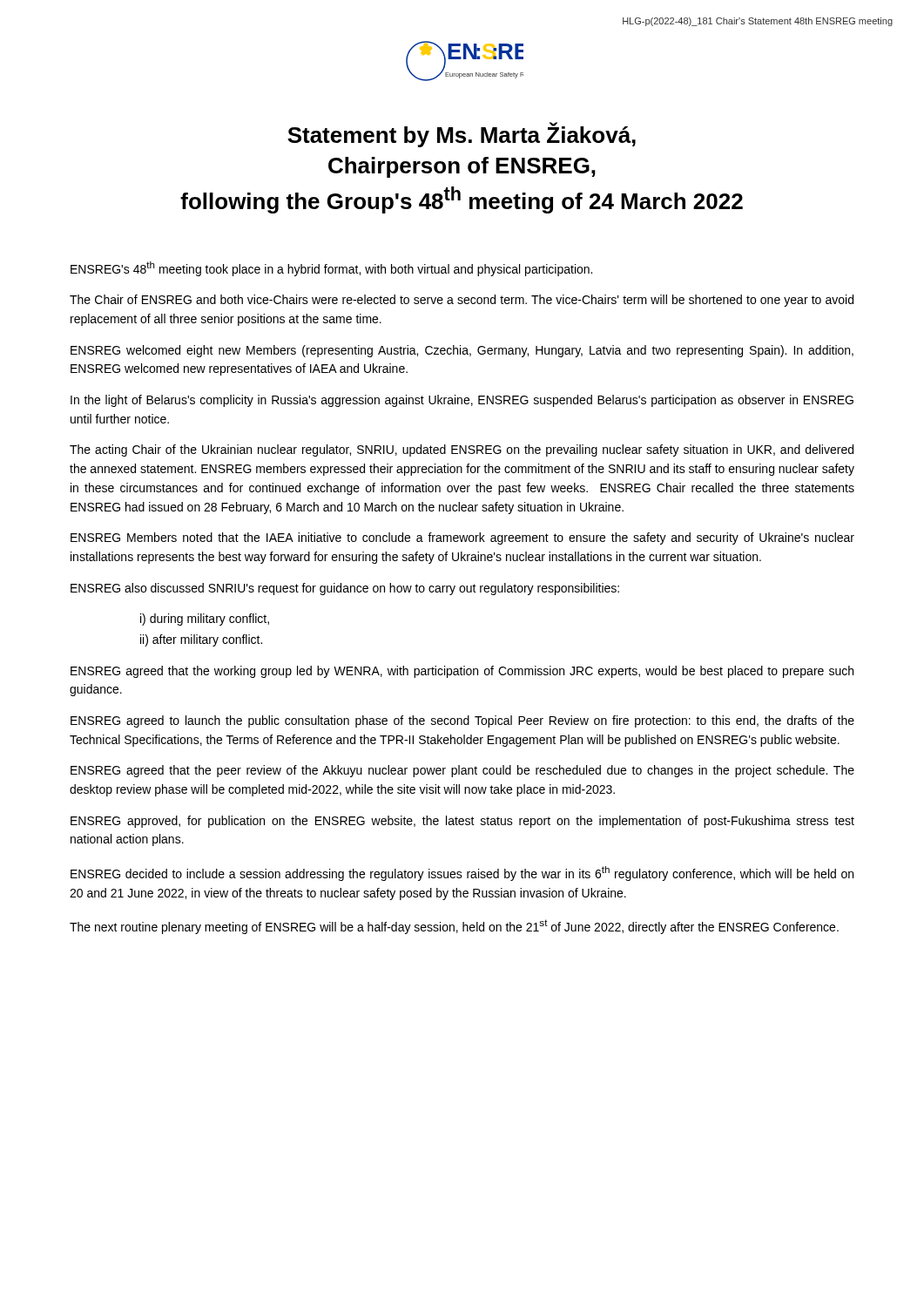Select the element starting "ENSREG's 48th meeting took place in a"

[462, 268]
